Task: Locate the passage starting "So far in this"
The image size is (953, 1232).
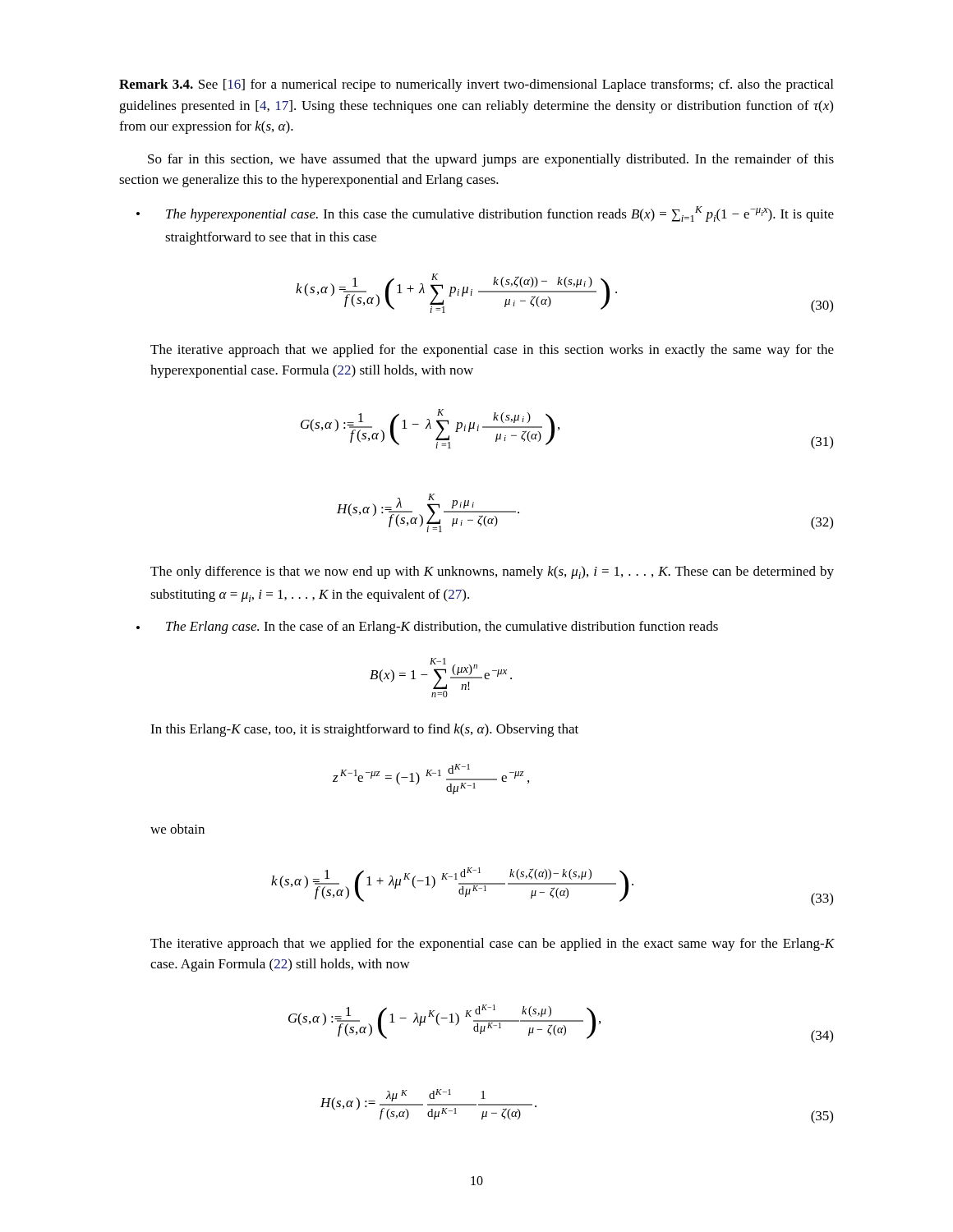Action: [476, 169]
